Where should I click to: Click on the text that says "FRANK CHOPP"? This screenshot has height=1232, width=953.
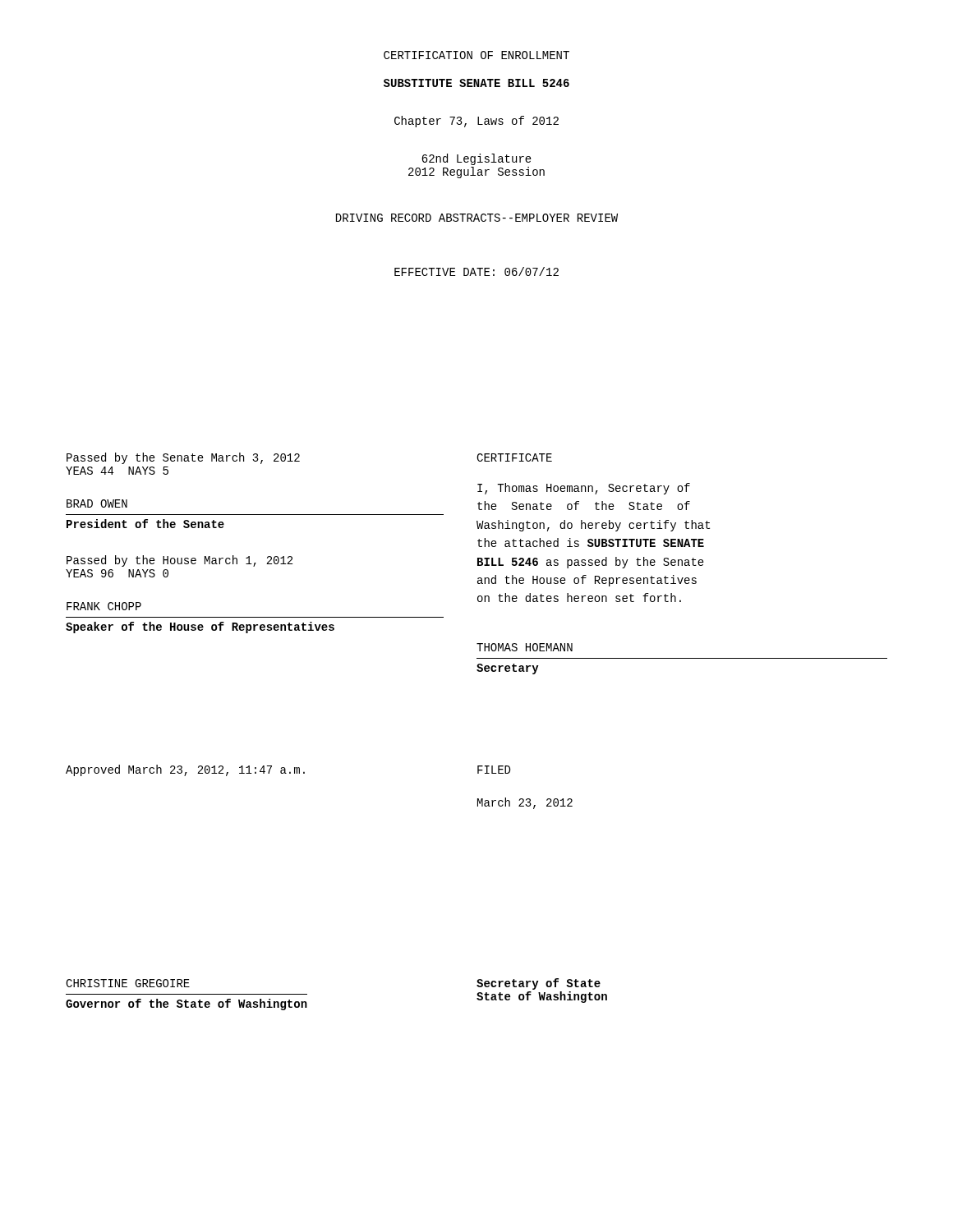coord(104,607)
